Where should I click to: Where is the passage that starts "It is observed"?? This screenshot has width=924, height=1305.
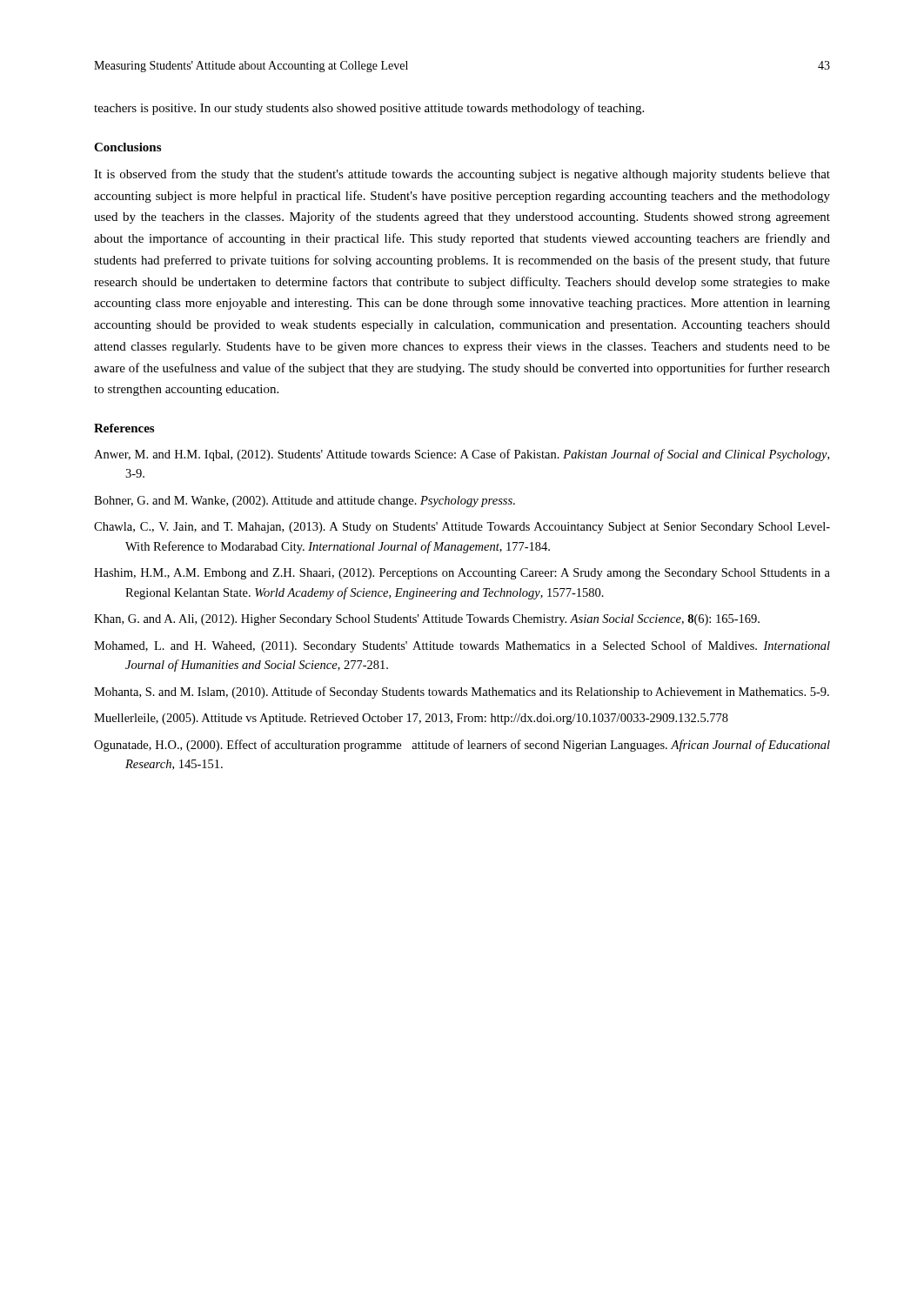(462, 281)
